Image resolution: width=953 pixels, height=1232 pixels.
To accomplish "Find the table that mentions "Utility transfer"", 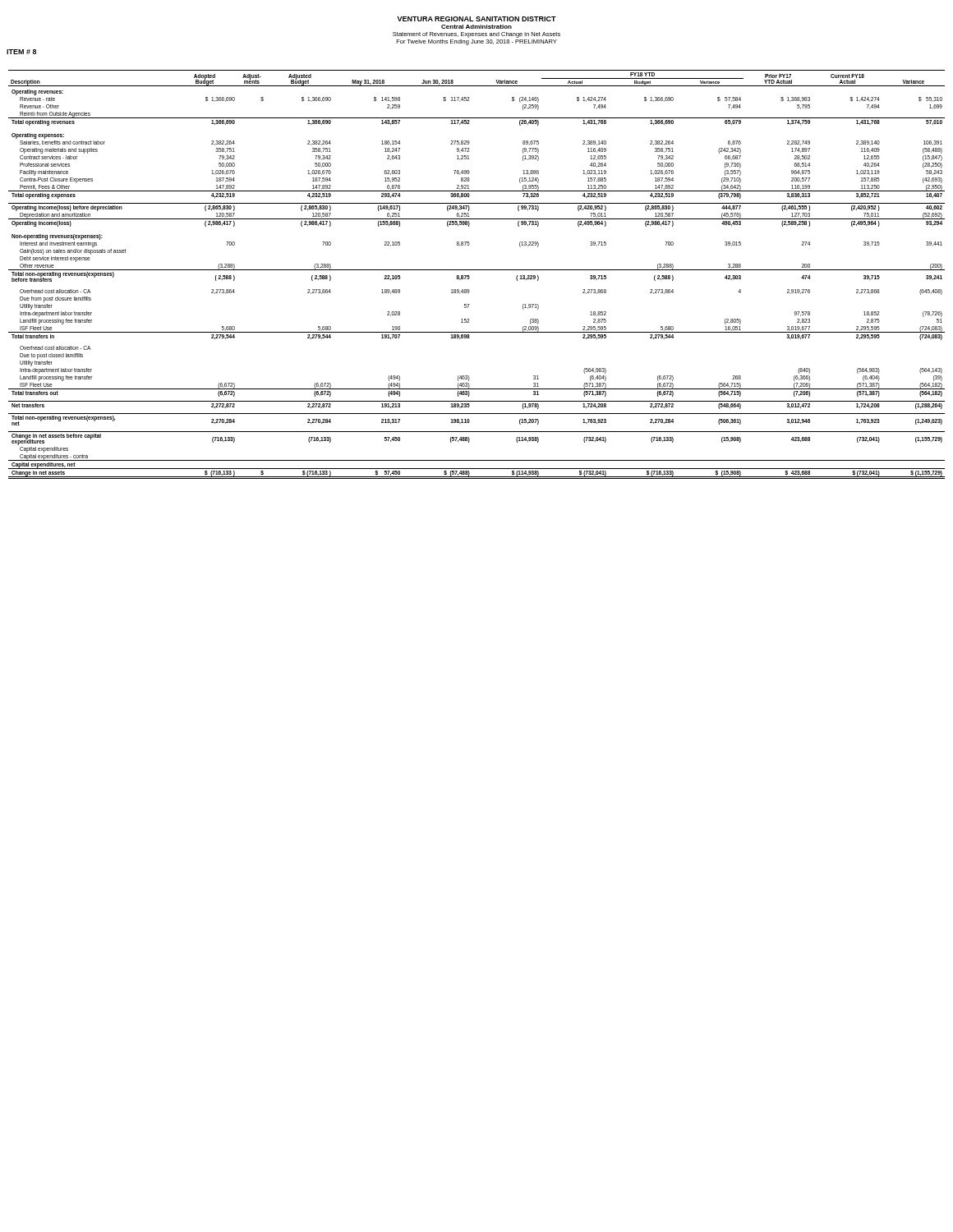I will click(476, 274).
